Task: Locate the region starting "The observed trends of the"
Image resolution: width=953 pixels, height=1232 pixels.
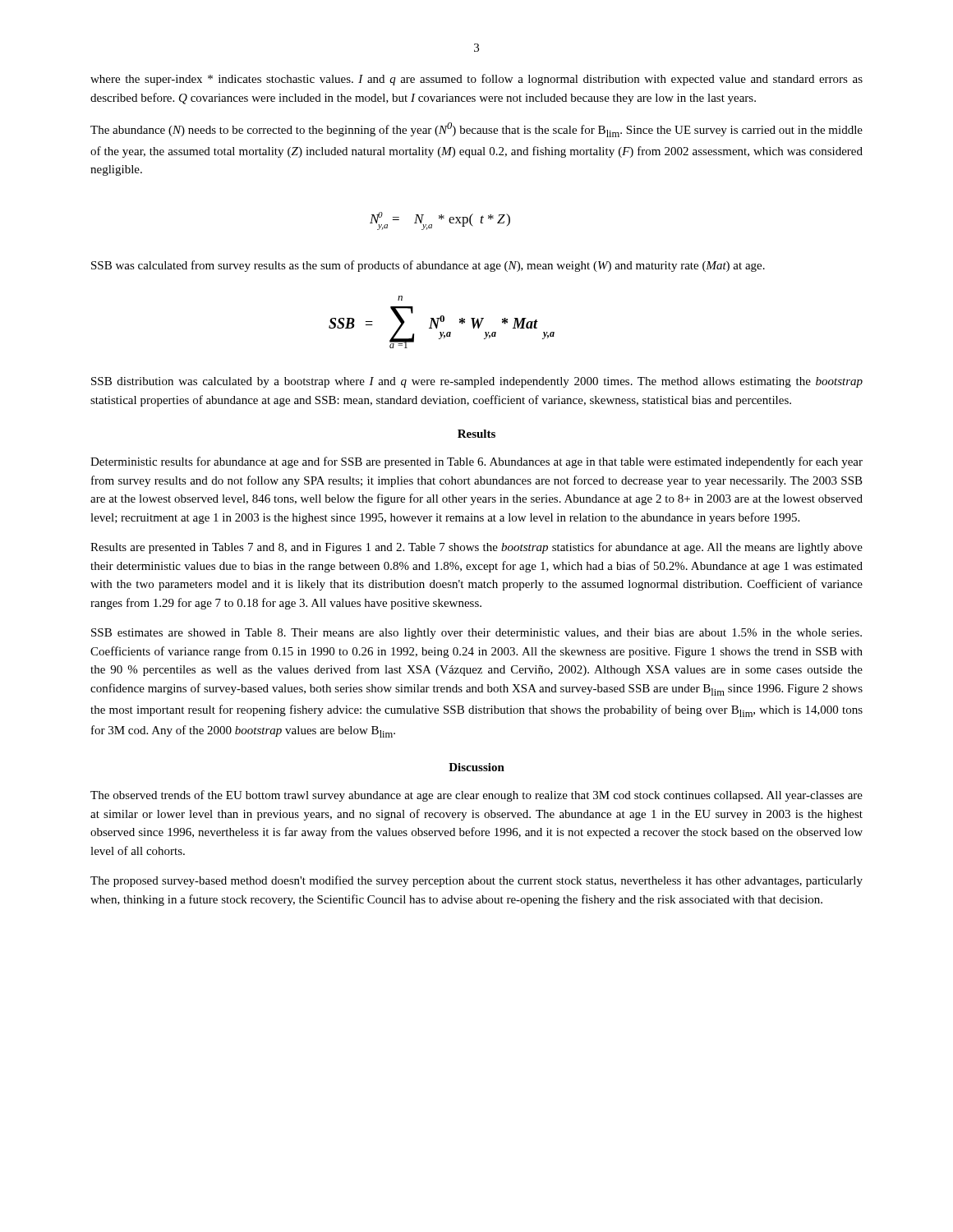Action: tap(476, 823)
